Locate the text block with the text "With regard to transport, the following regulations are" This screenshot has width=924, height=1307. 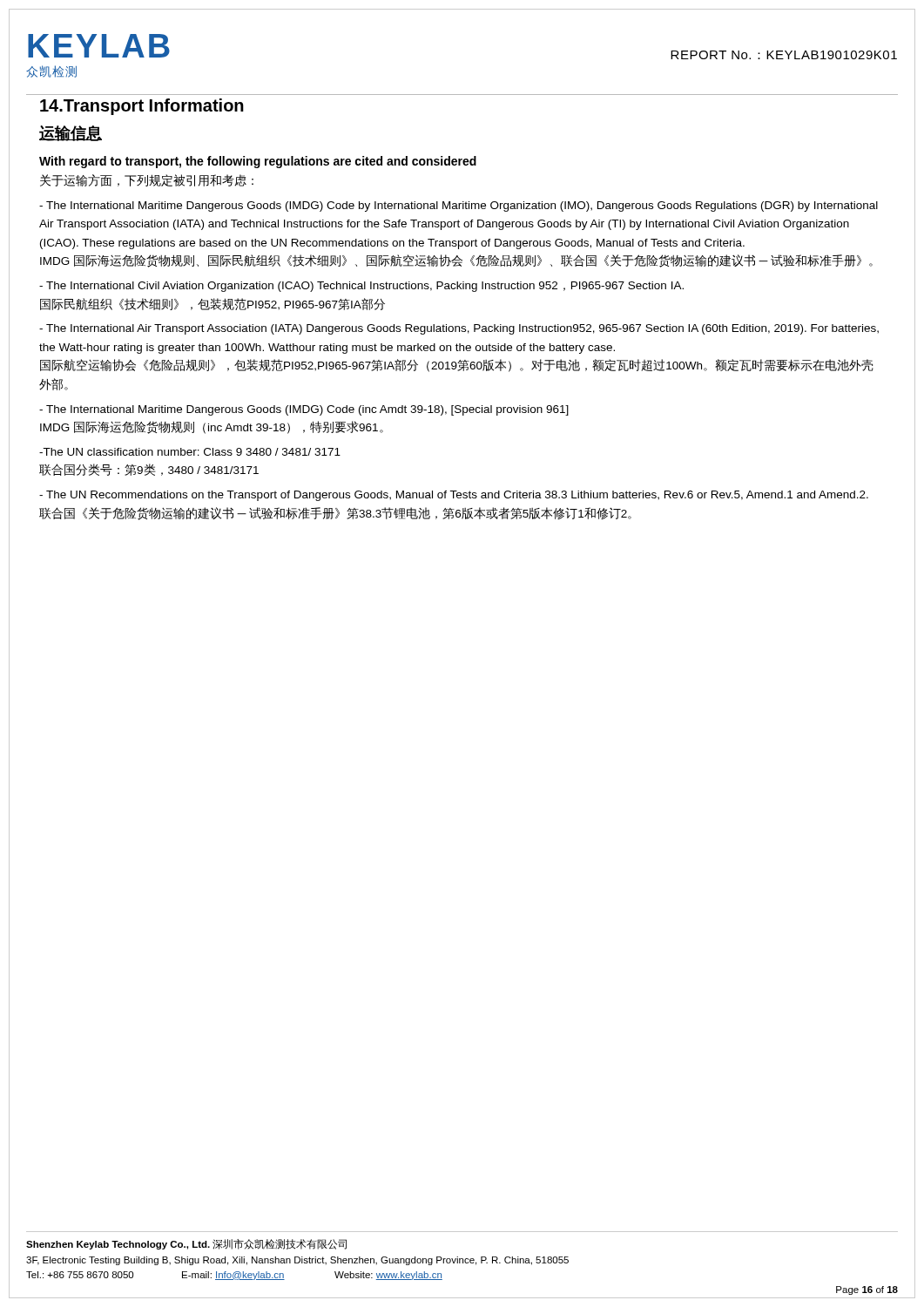(x=258, y=161)
